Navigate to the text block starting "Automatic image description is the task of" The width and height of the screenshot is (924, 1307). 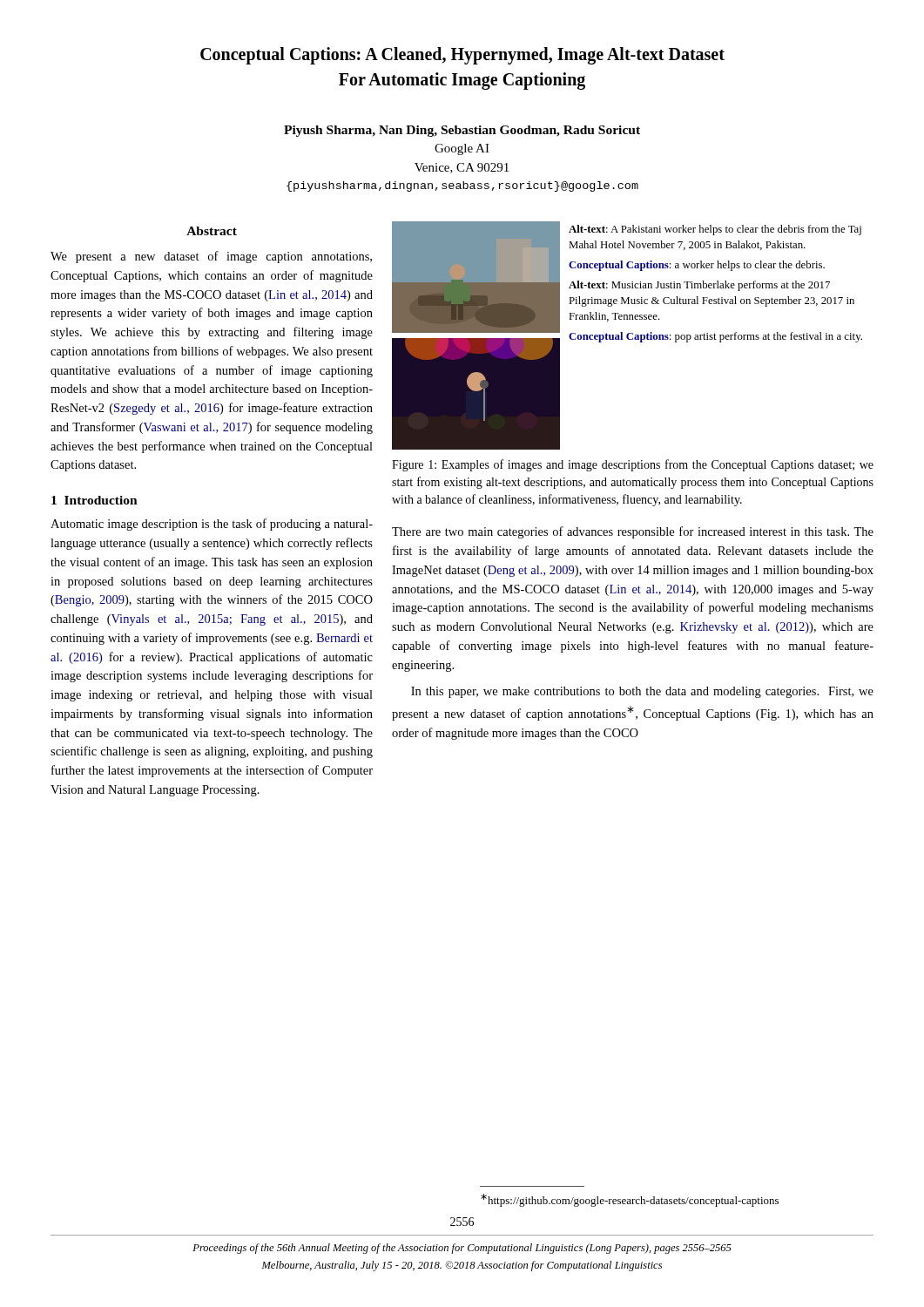(x=212, y=657)
